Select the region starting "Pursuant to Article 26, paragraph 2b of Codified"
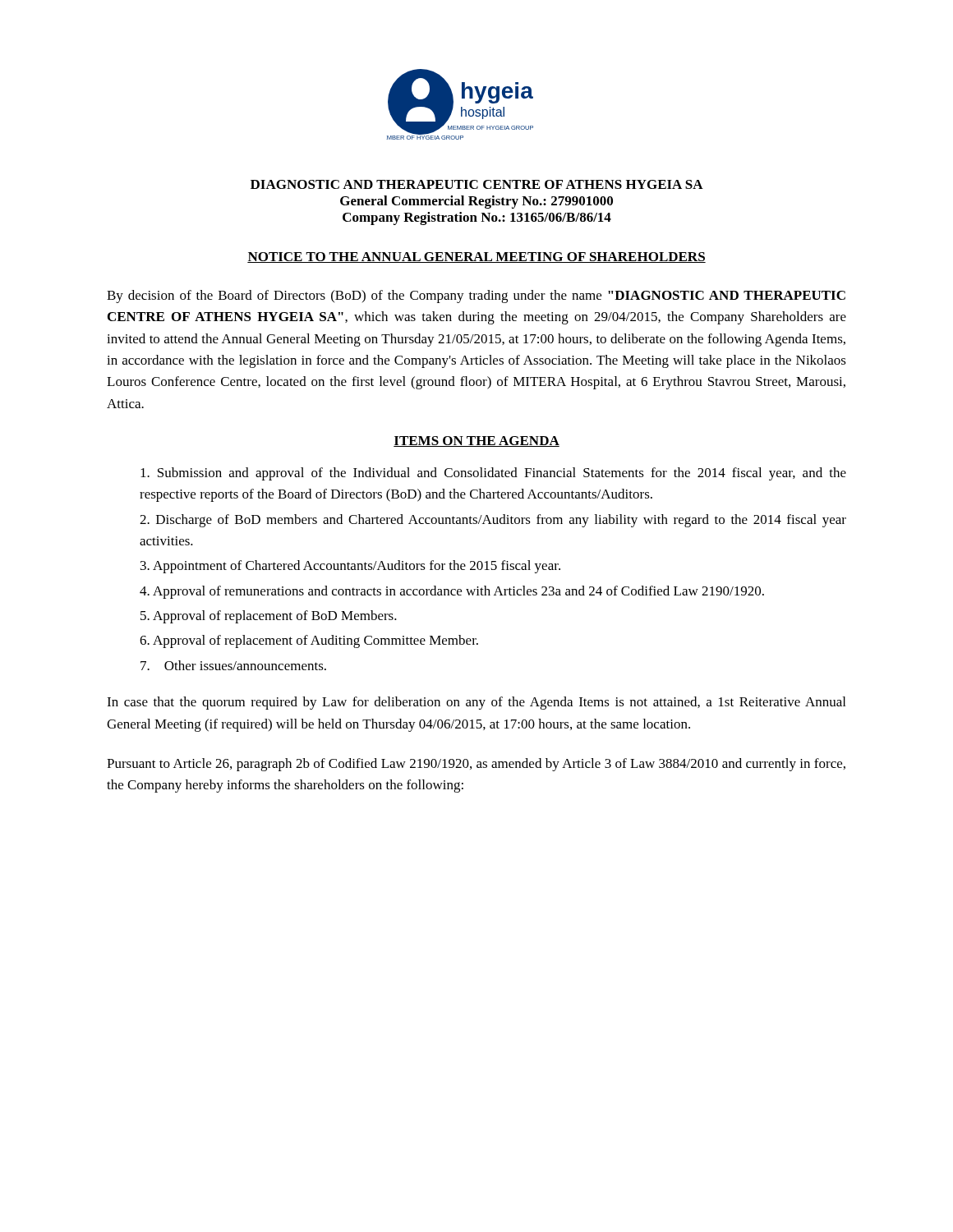 pyautogui.click(x=476, y=774)
